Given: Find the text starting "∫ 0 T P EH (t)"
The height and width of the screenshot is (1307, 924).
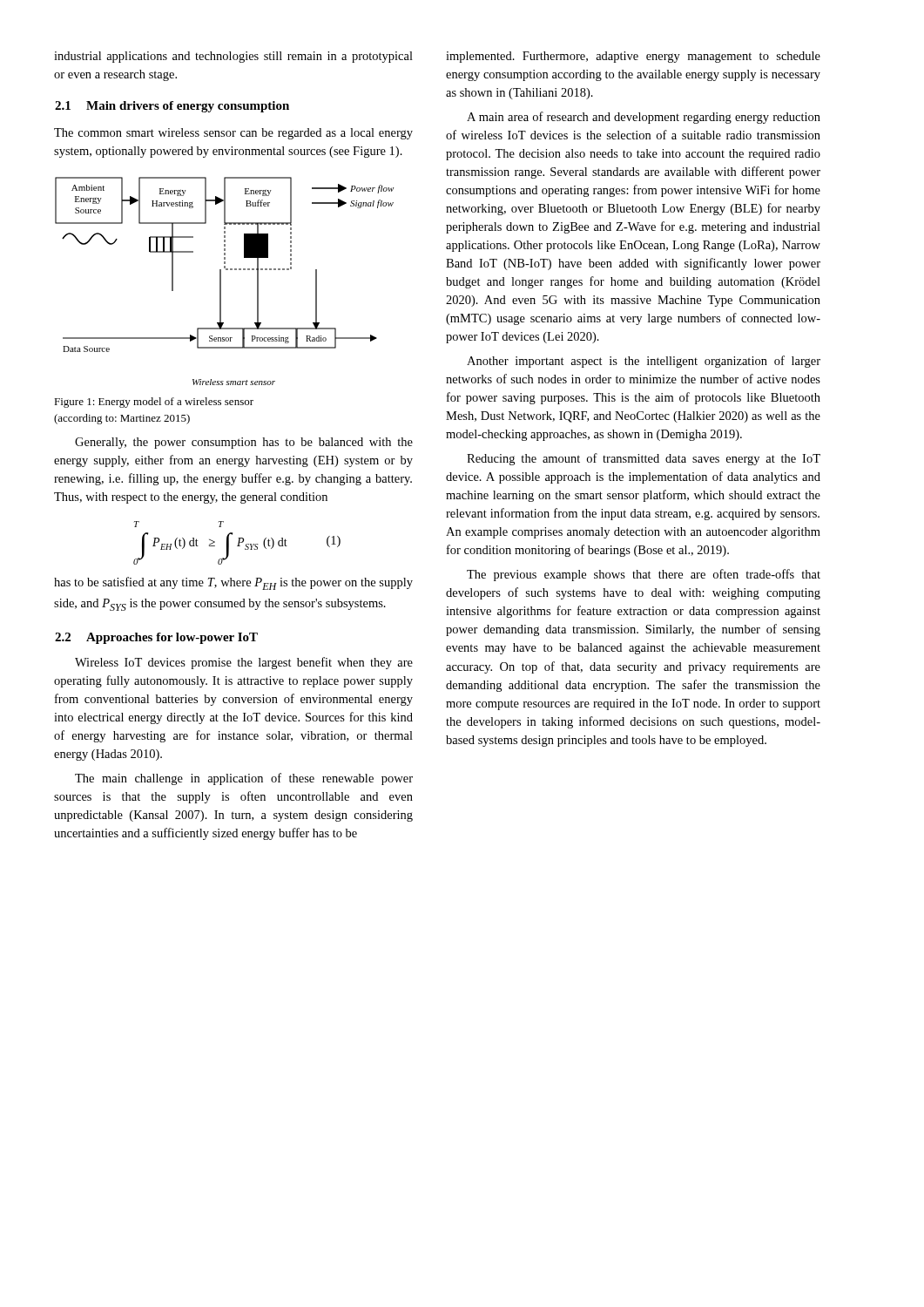Looking at the screenshot, I should (x=233, y=541).
